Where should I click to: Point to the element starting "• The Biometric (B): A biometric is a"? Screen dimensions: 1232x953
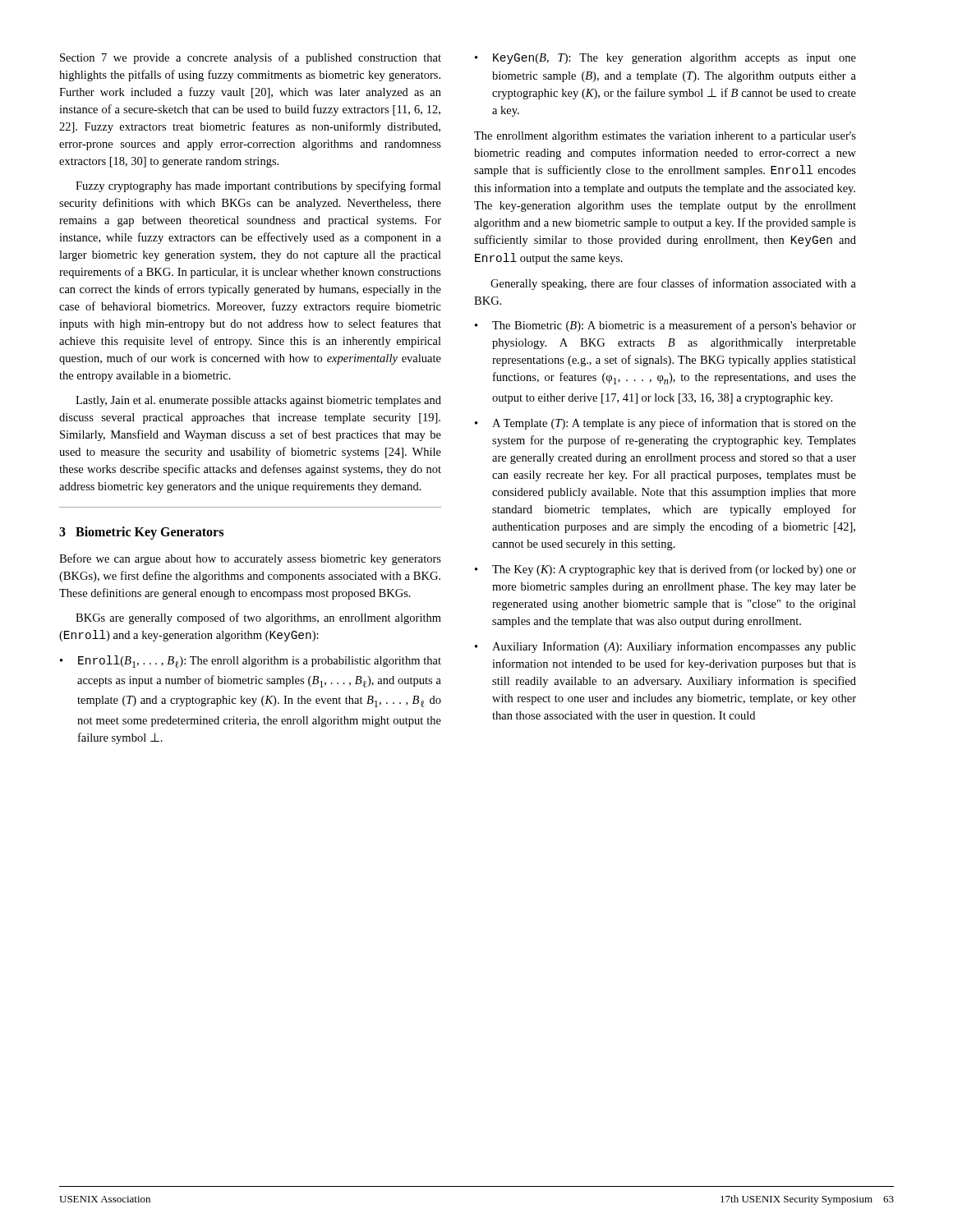click(x=665, y=362)
